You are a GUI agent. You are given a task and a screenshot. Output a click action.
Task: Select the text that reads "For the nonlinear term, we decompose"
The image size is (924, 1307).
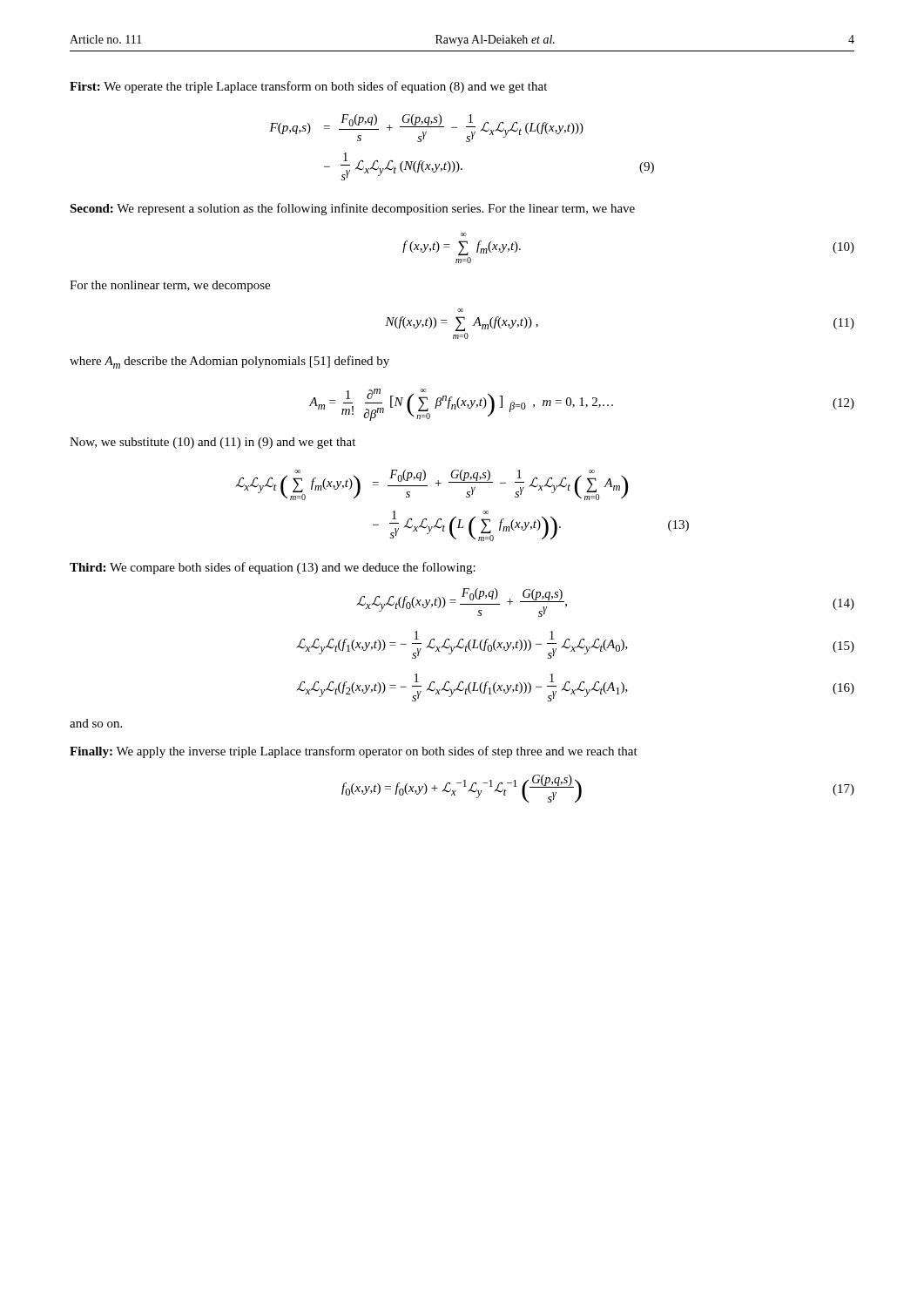[170, 284]
